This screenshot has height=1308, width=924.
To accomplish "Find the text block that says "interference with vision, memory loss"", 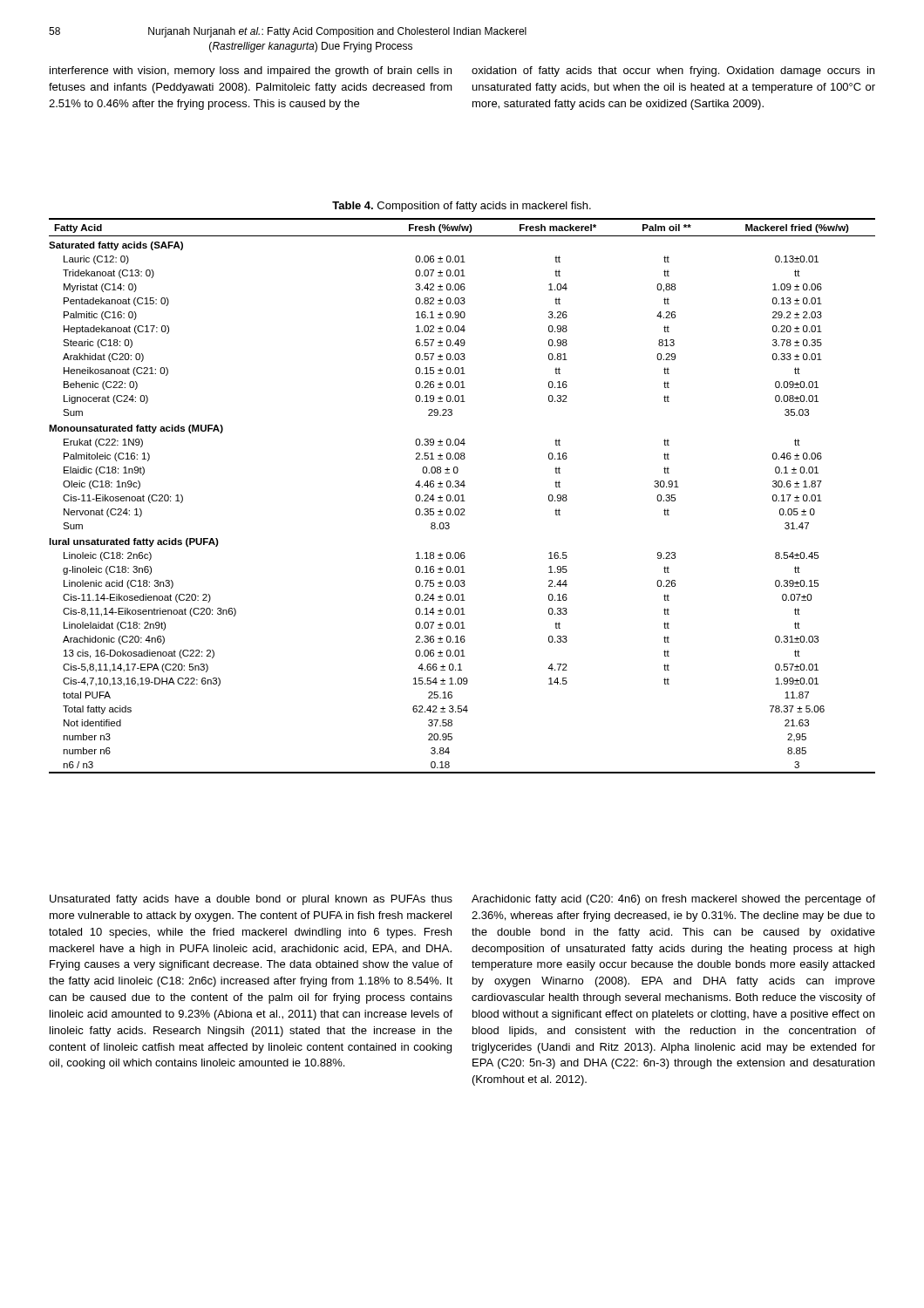I will [x=251, y=87].
